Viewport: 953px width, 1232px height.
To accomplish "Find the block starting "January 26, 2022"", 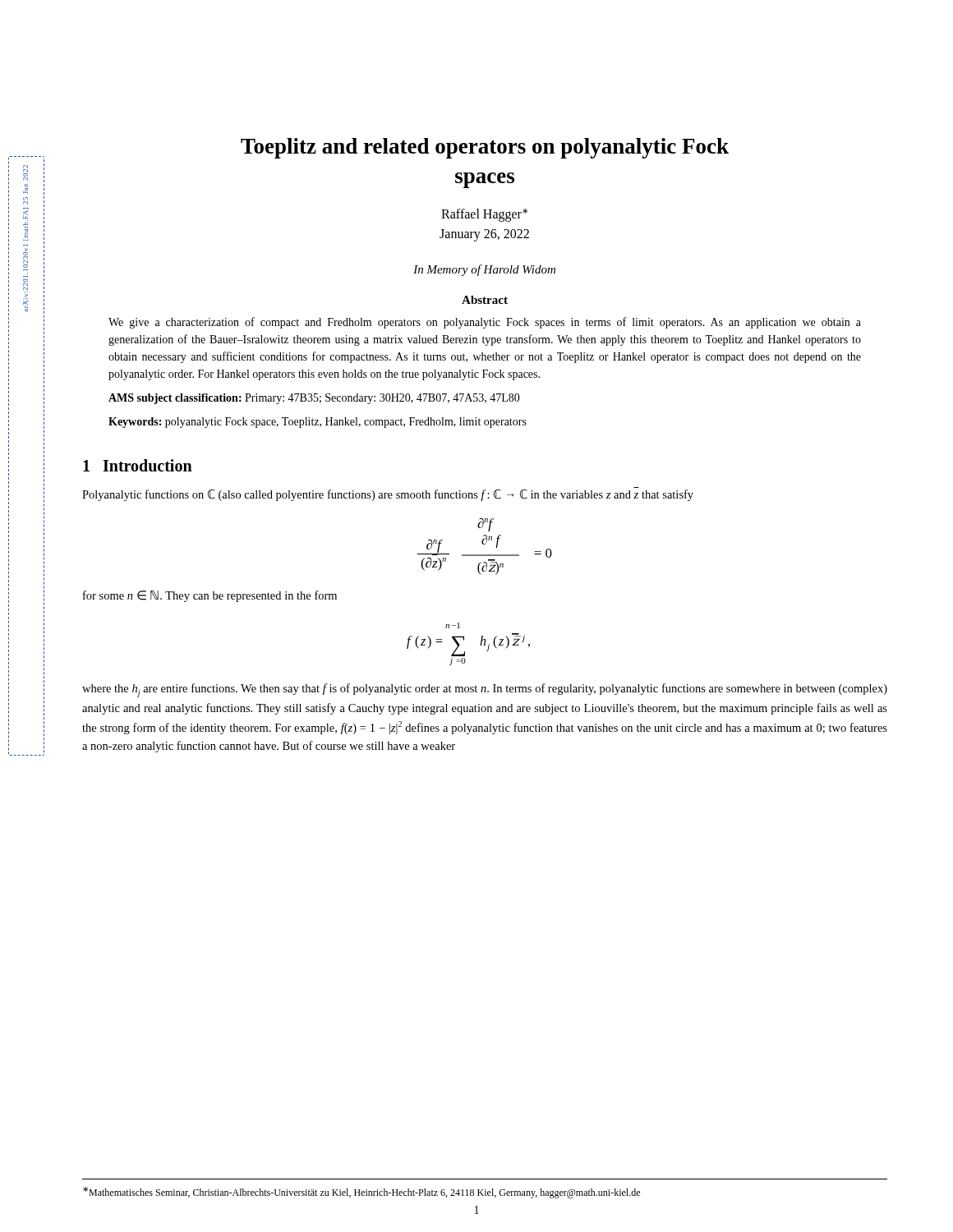I will 485,234.
